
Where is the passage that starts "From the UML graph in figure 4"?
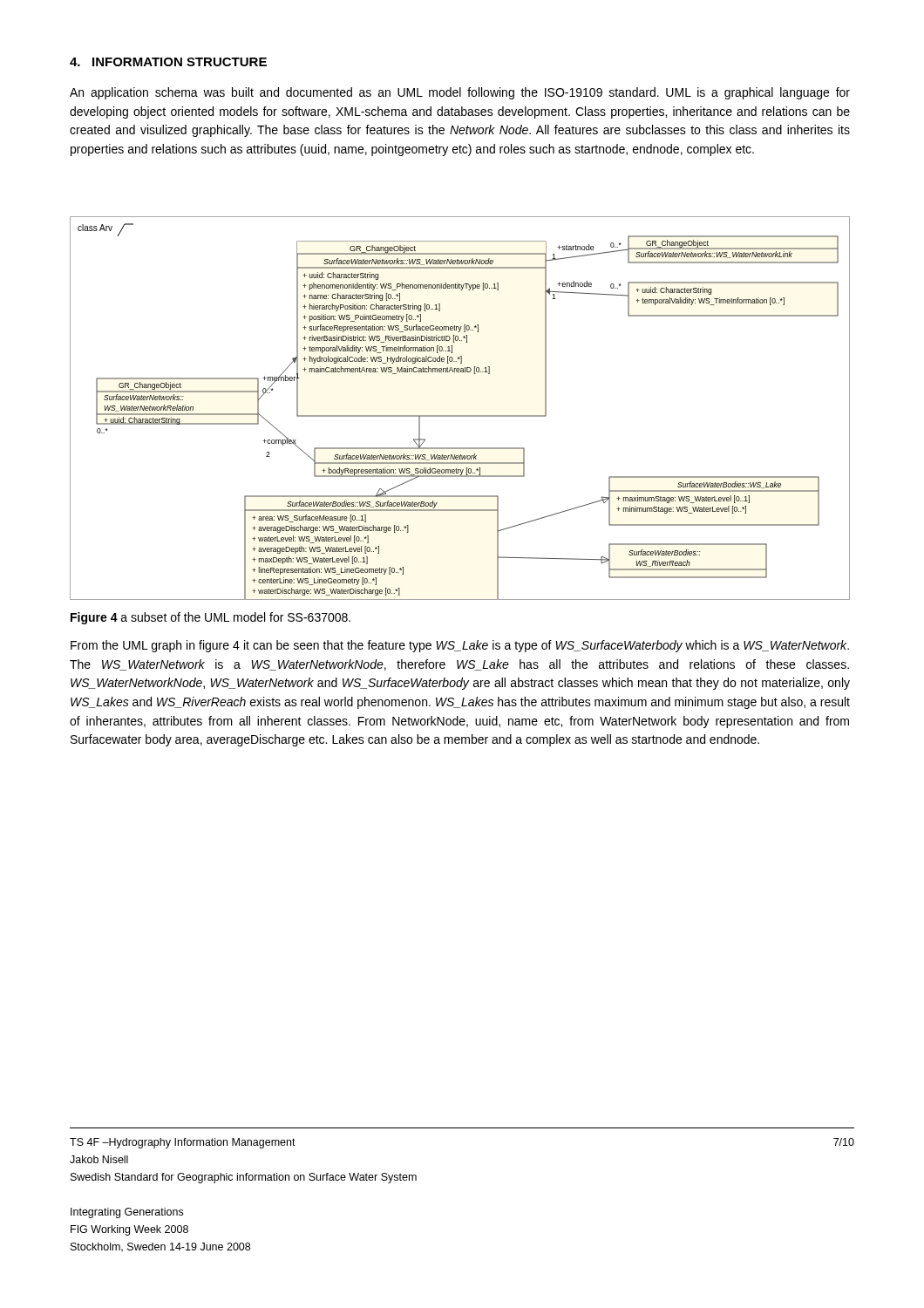pos(460,693)
